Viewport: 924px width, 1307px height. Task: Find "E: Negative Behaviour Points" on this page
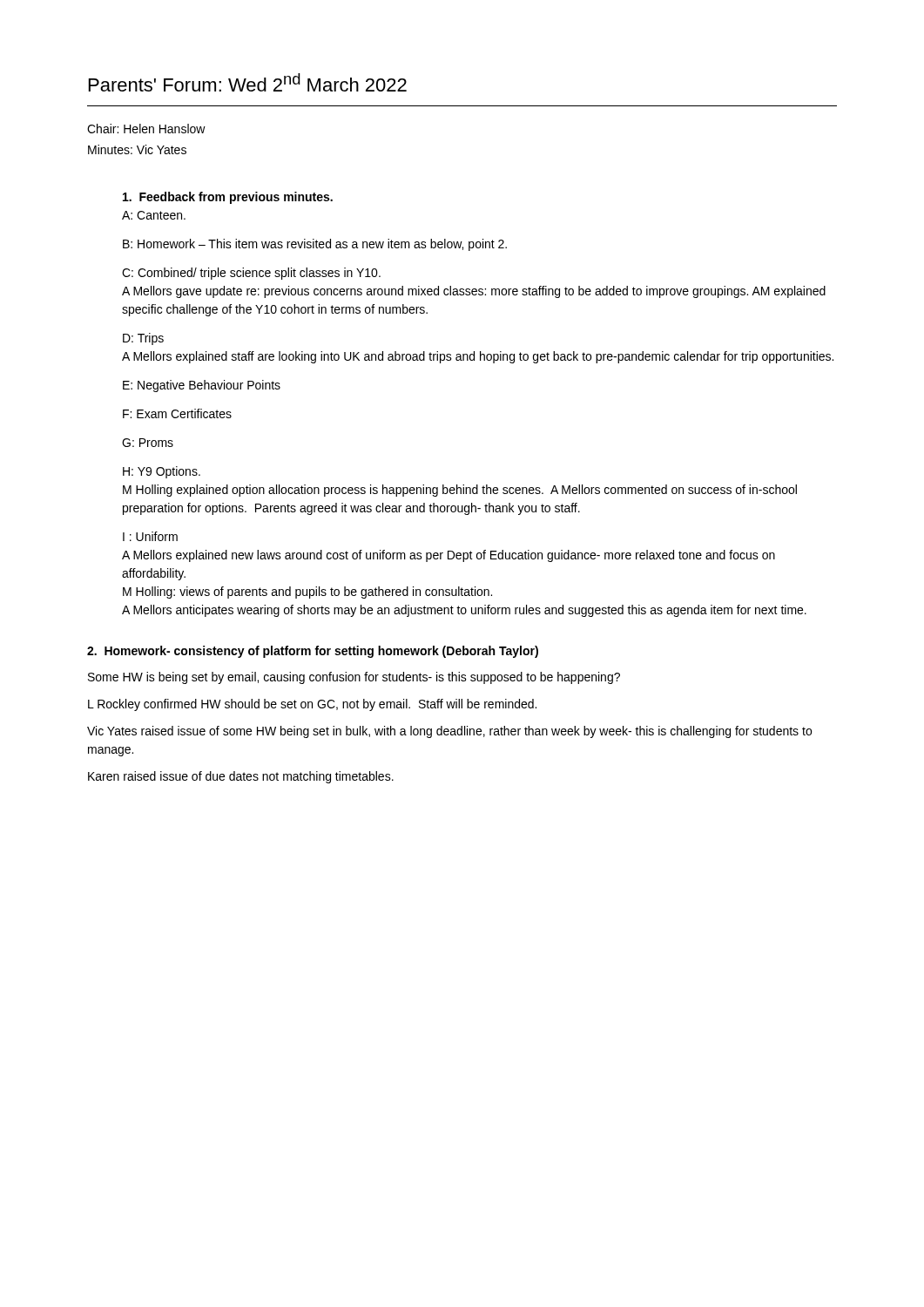tap(202, 386)
